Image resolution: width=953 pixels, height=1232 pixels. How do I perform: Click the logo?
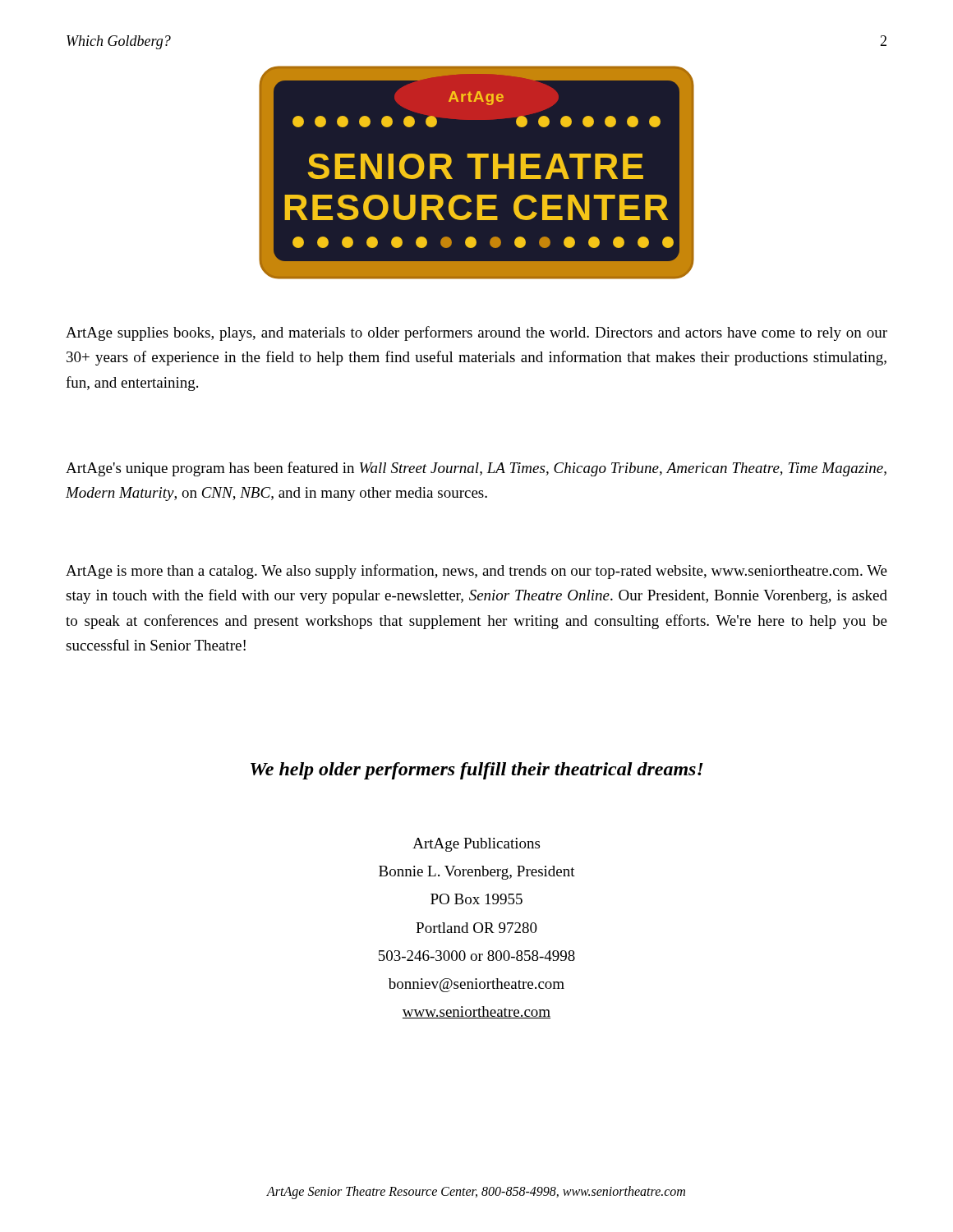[x=476, y=172]
